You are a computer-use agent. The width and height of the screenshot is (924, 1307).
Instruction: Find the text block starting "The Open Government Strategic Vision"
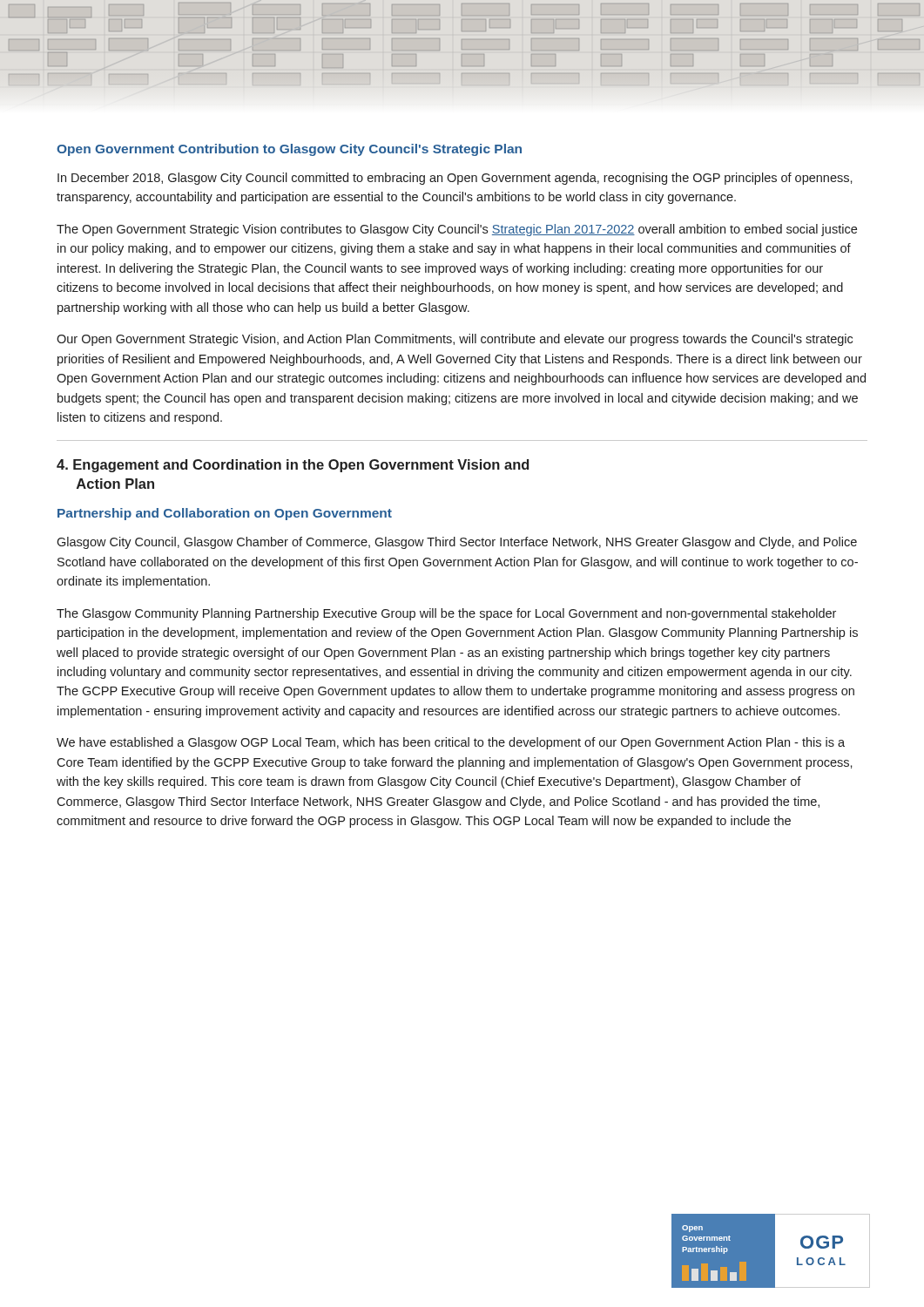457,268
